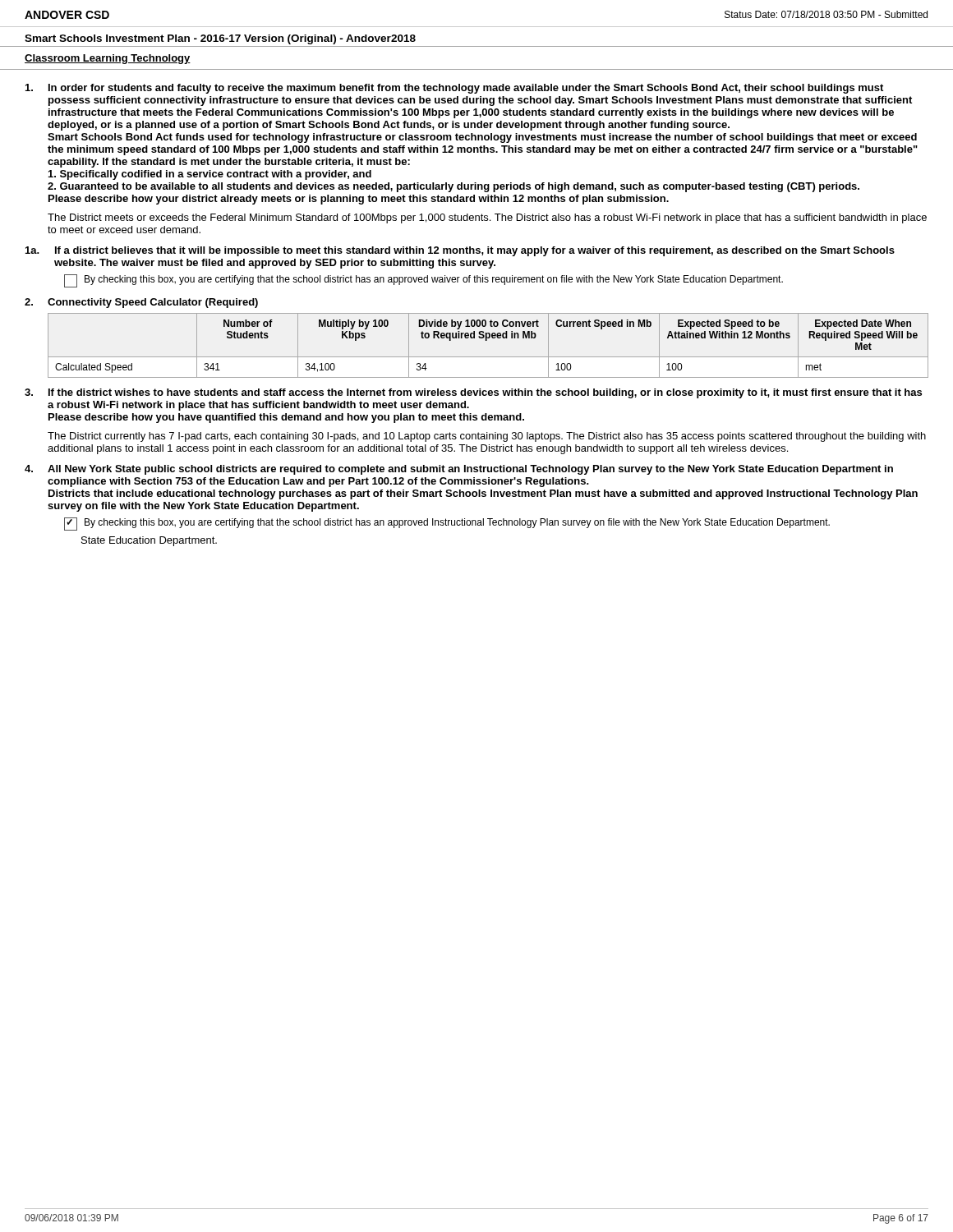Screen dimensions: 1232x953
Task: Navigate to the element starting "Smart Schools Investment Plan -"
Action: [x=220, y=38]
